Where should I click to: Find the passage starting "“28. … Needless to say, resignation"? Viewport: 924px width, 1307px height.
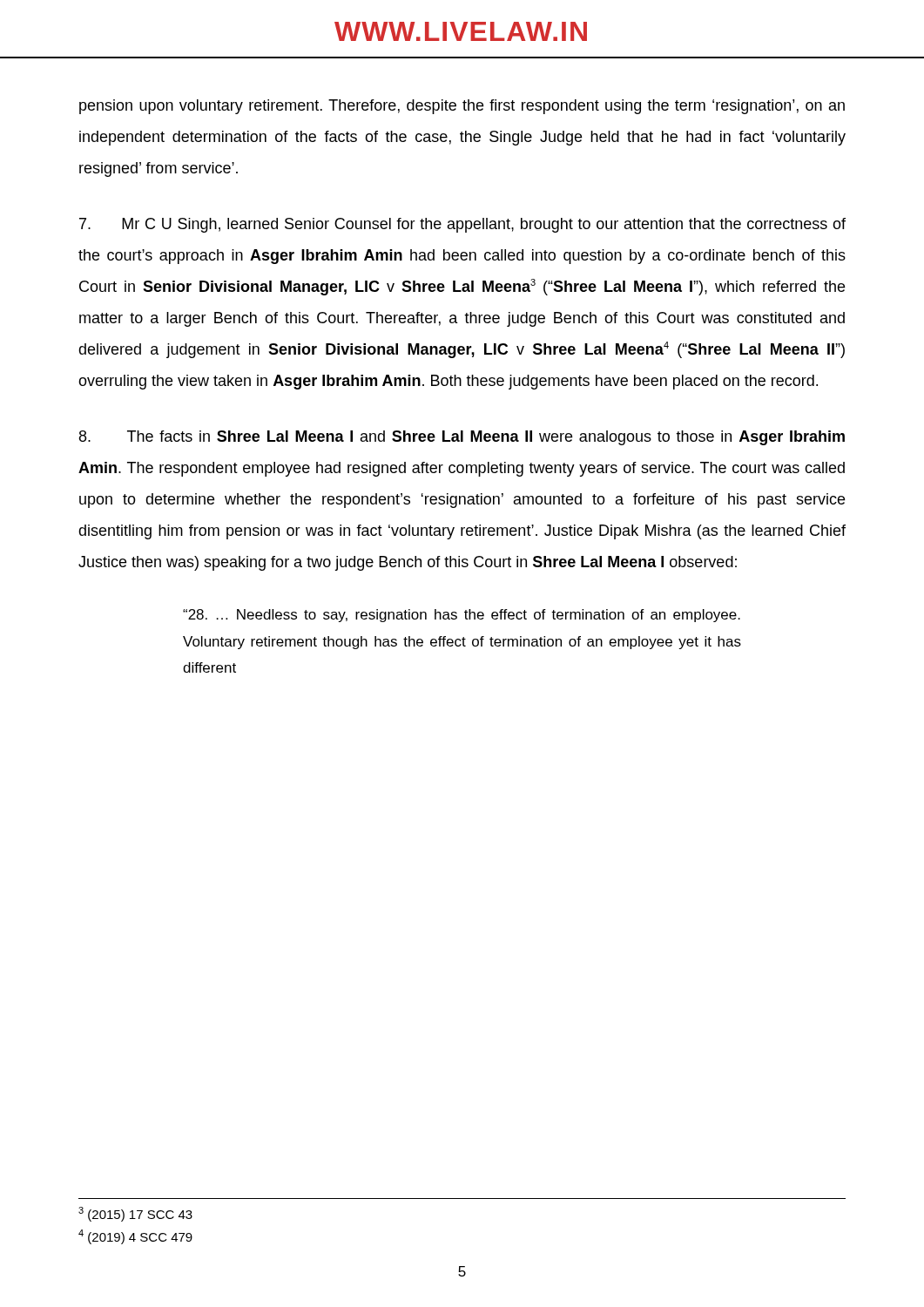(462, 641)
